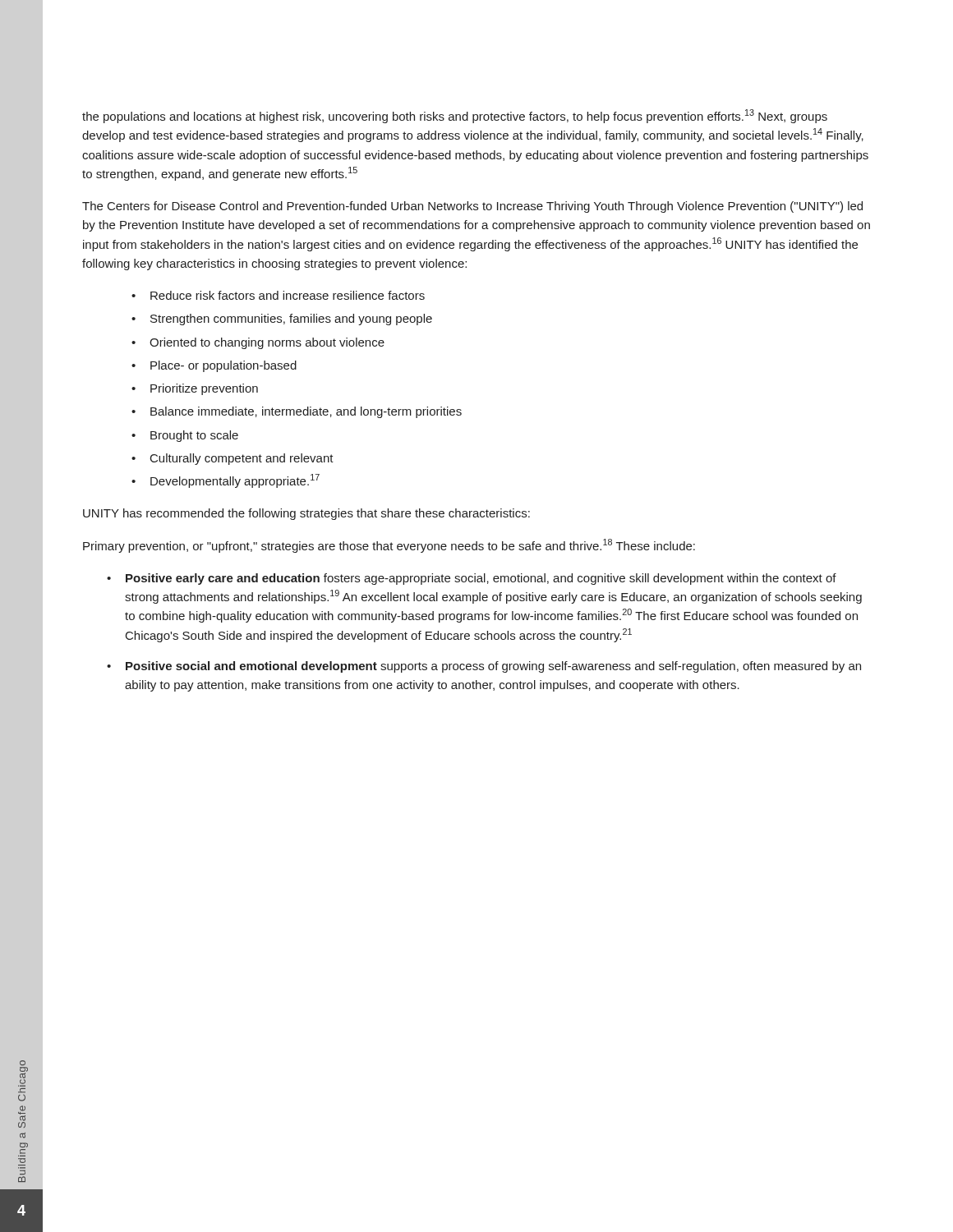Point to the block beginning "Positive social and emotional development supports a"
Screen dimensions: 1232x953
point(493,675)
